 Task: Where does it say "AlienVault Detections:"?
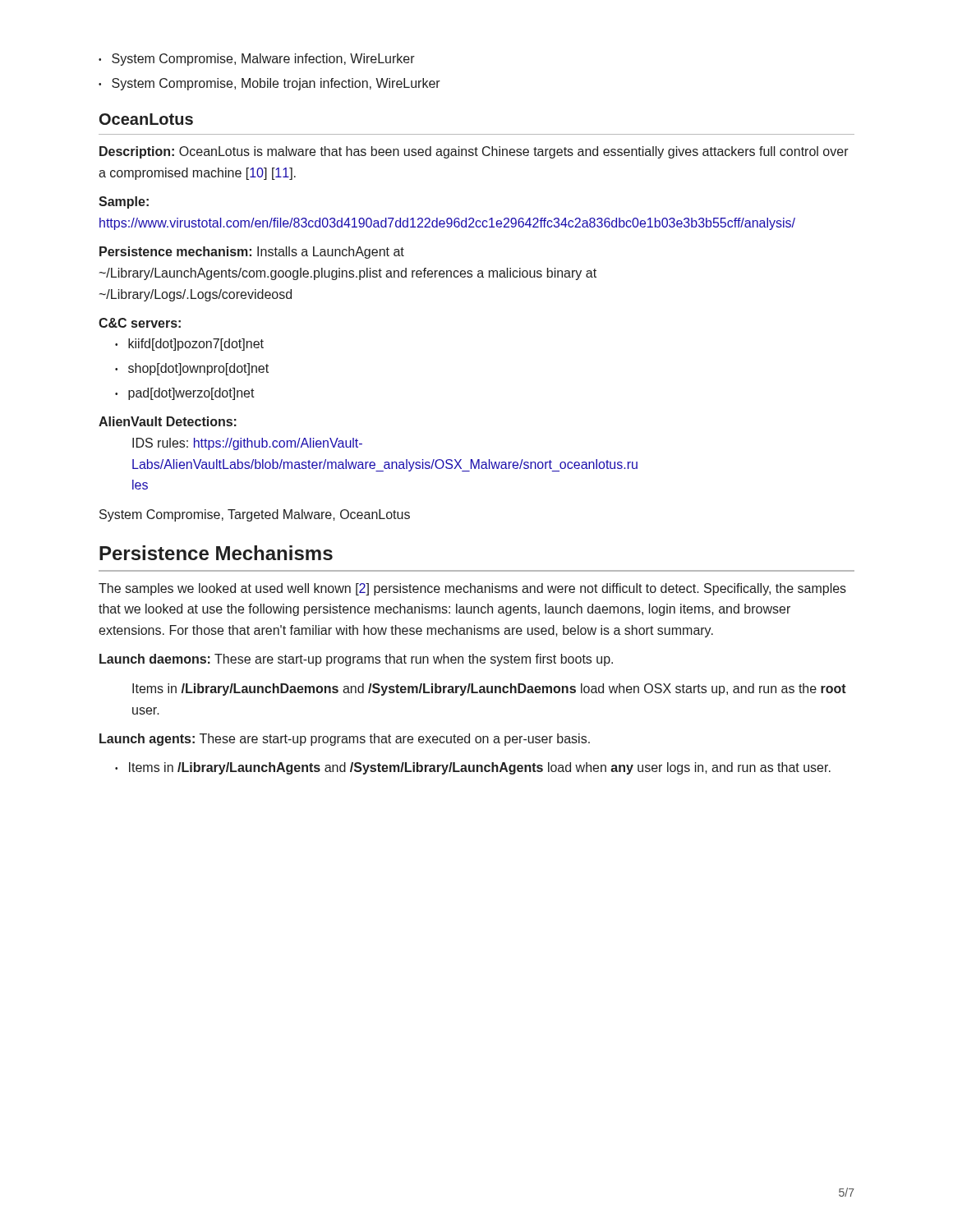pos(168,422)
